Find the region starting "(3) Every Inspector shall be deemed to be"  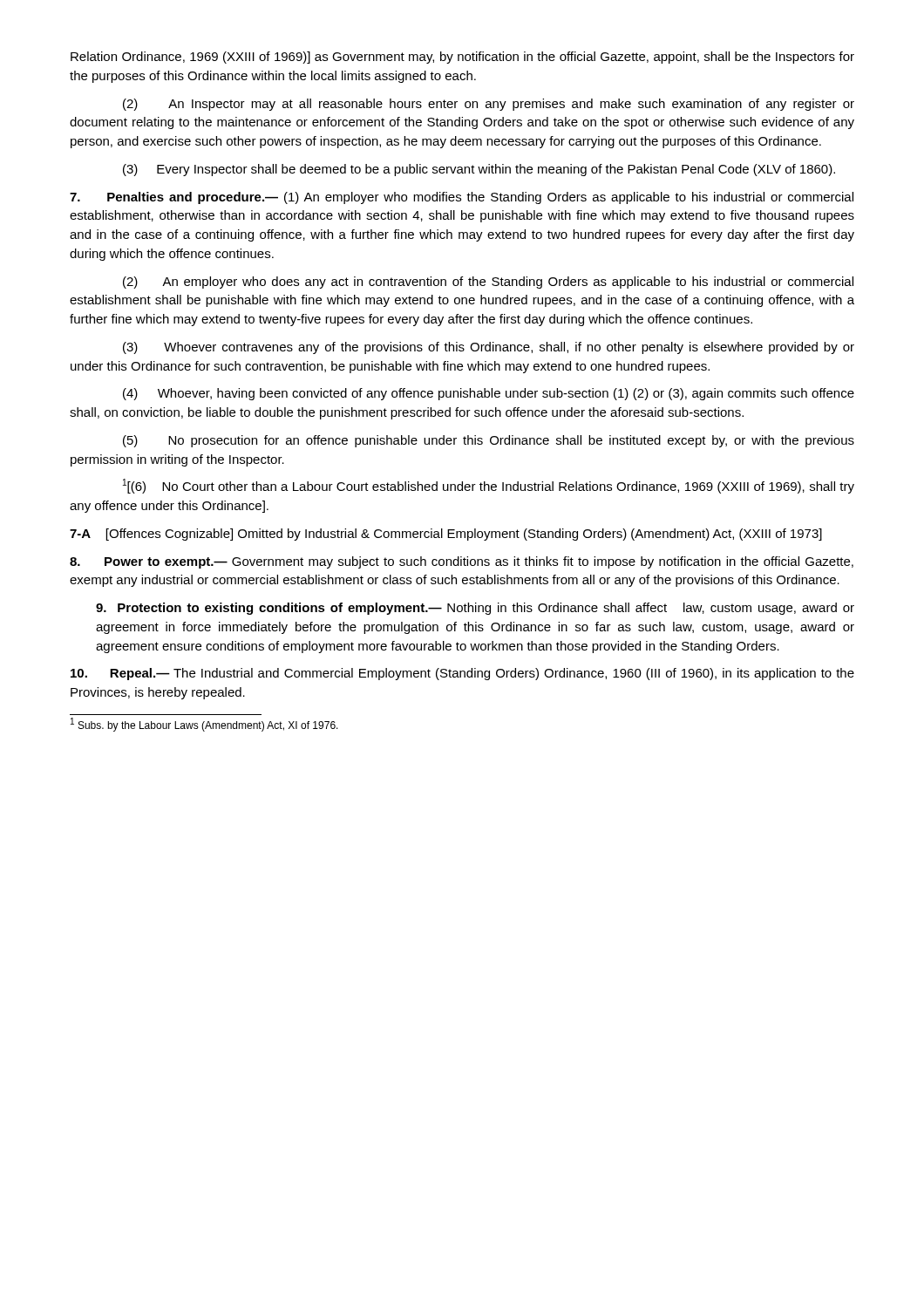point(479,169)
